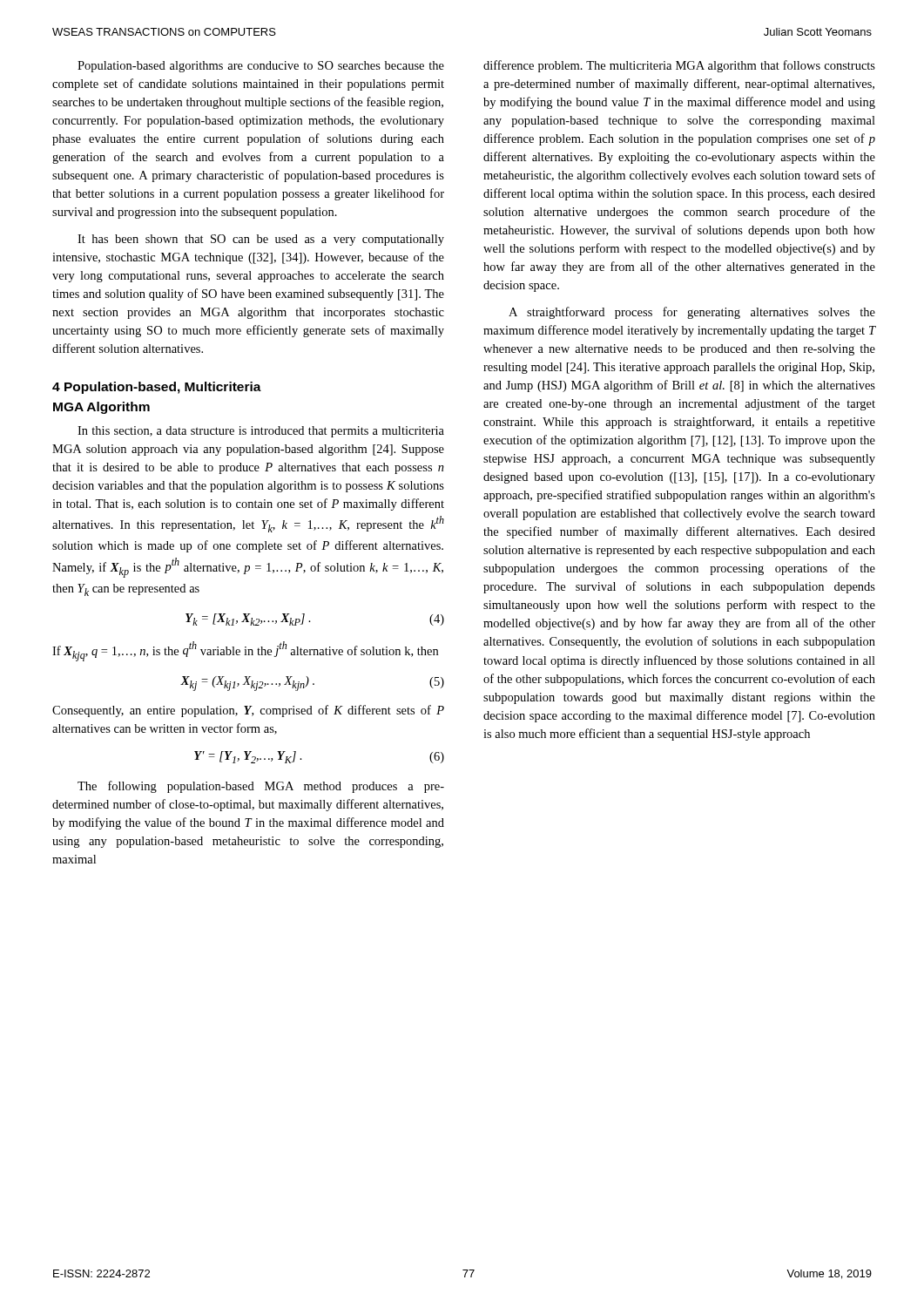Click the formula that begins "Y′ = [Y1, Y2,…, YK]"

click(x=252, y=757)
